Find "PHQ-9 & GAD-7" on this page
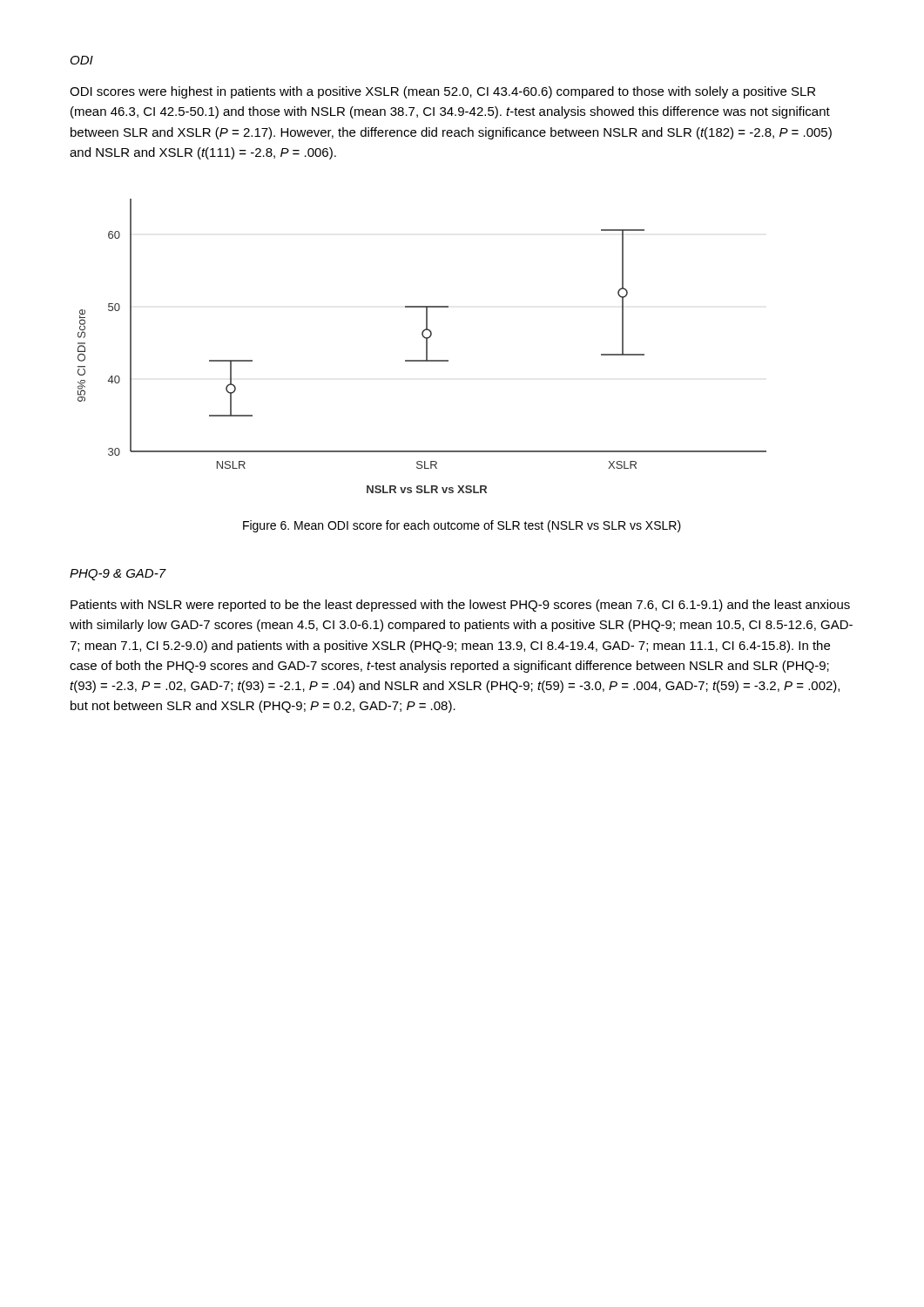Screen dimensions: 1307x924 (x=118, y=573)
